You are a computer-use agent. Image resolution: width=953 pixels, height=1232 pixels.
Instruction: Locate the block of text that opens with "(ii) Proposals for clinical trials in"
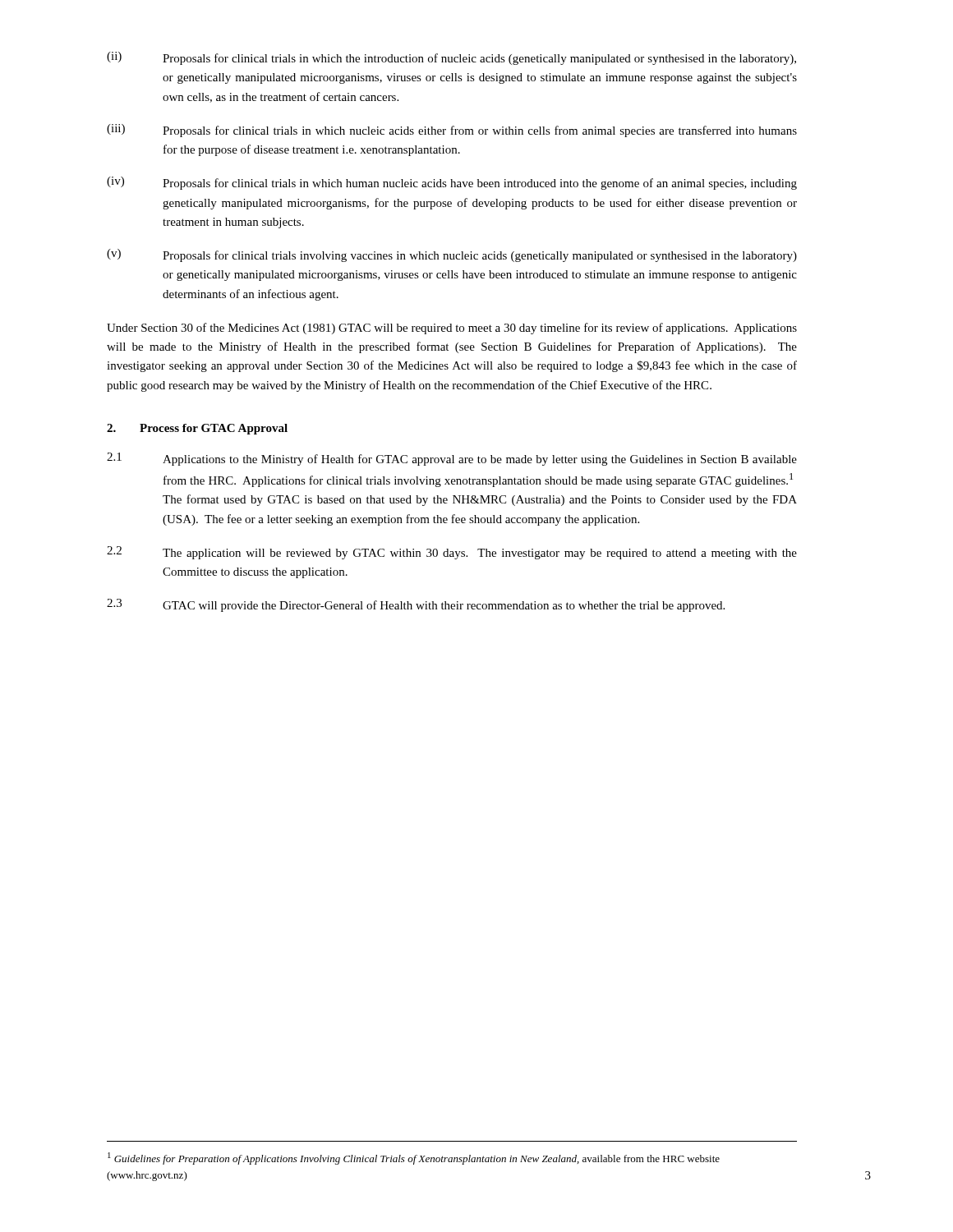pos(452,78)
